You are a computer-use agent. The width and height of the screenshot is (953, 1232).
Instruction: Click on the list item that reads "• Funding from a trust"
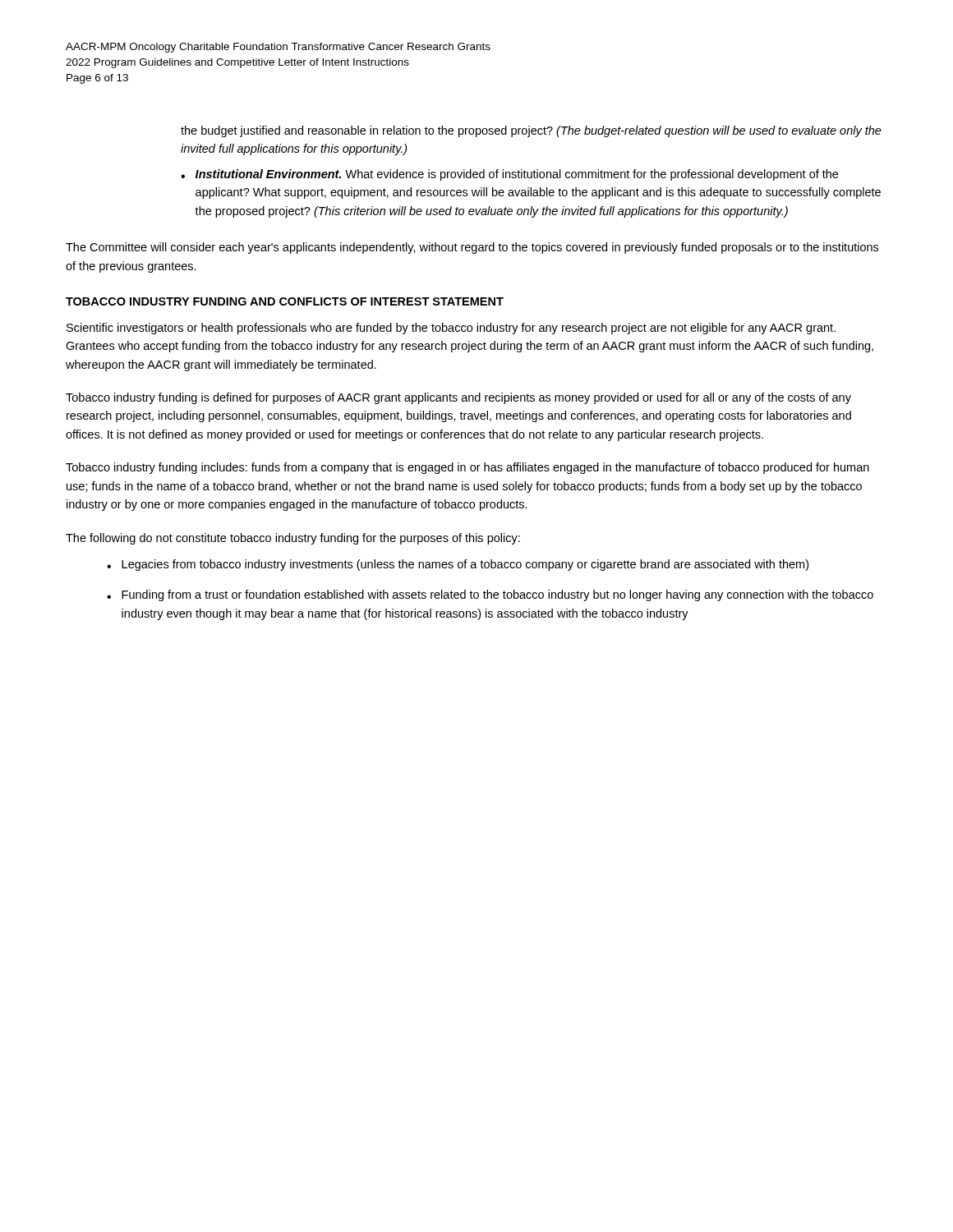point(497,604)
